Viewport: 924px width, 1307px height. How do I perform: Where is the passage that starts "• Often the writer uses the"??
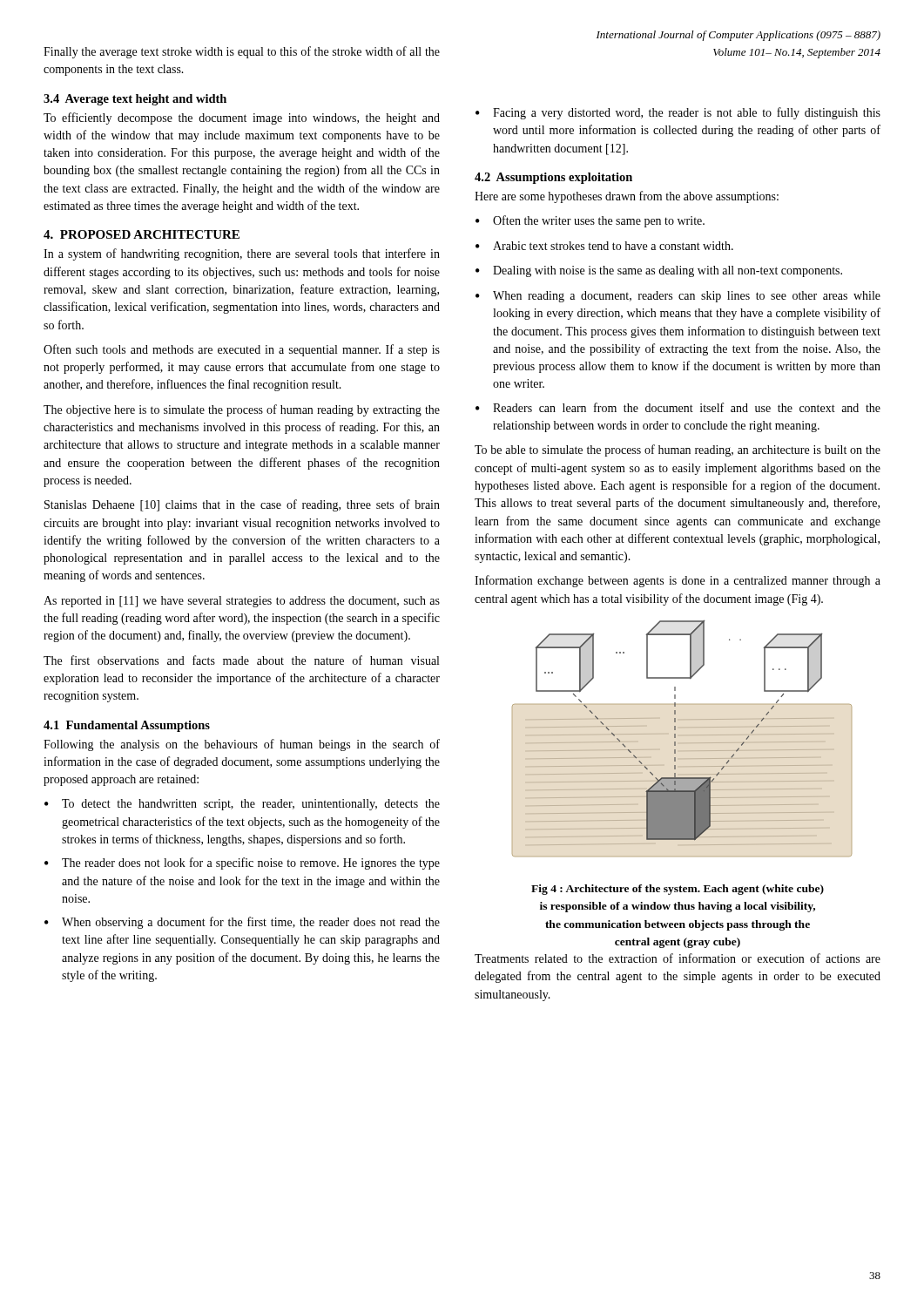[x=678, y=222]
